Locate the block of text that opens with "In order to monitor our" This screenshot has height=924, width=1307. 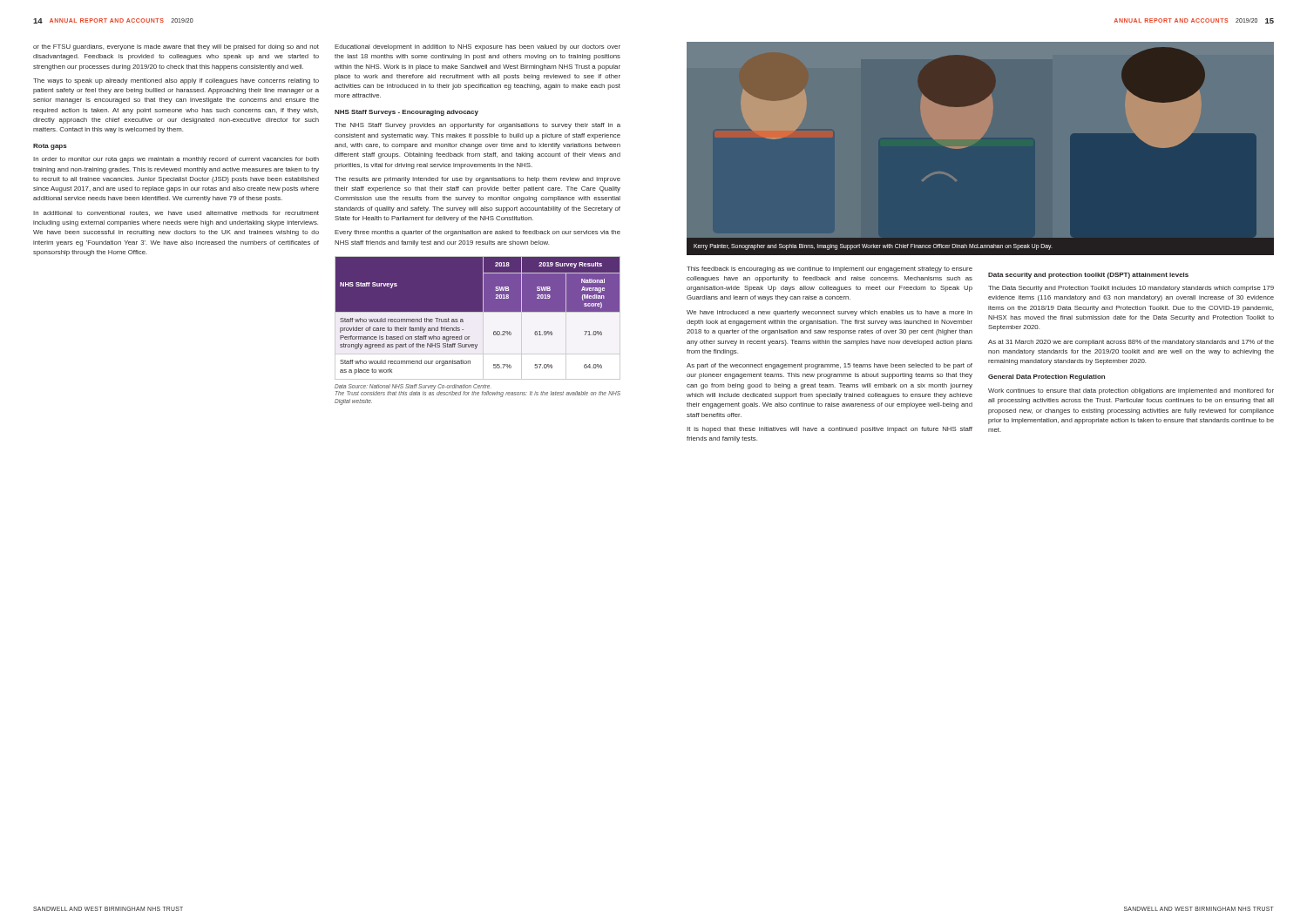[176, 206]
